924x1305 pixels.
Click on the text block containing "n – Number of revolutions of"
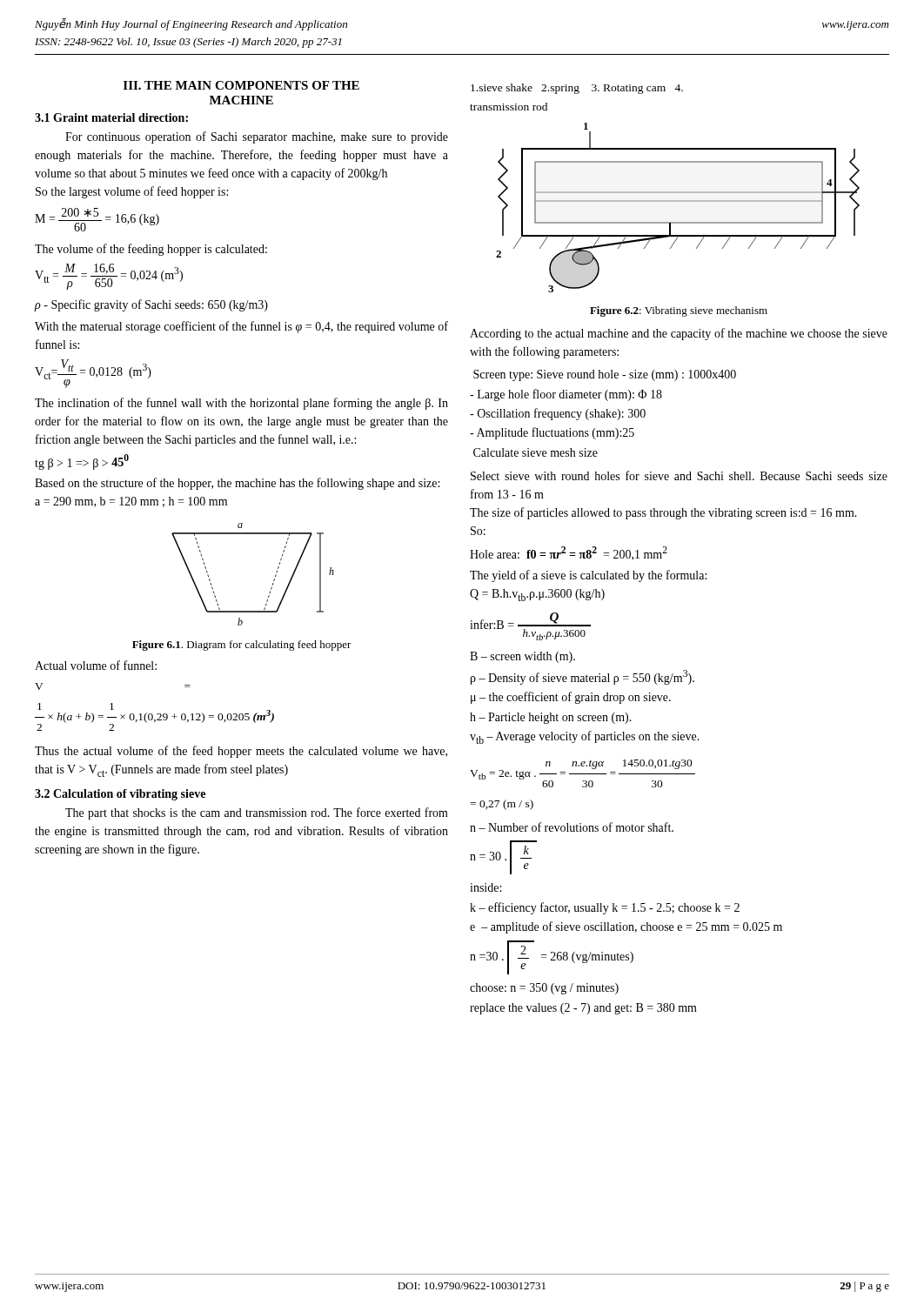(572, 828)
